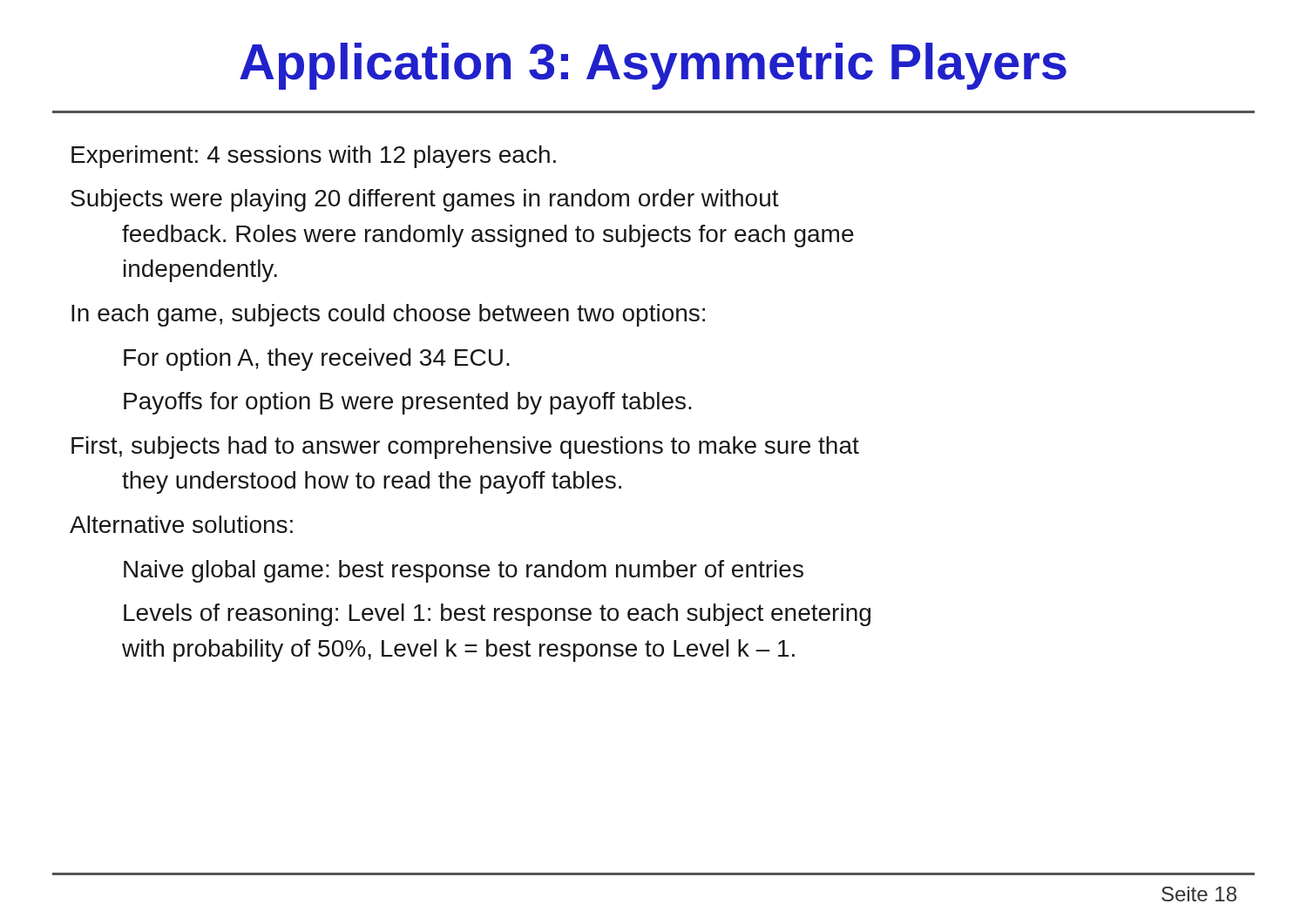
Task: Locate the text starting "Levels of reasoning: Level 1: best response"
Action: [497, 633]
